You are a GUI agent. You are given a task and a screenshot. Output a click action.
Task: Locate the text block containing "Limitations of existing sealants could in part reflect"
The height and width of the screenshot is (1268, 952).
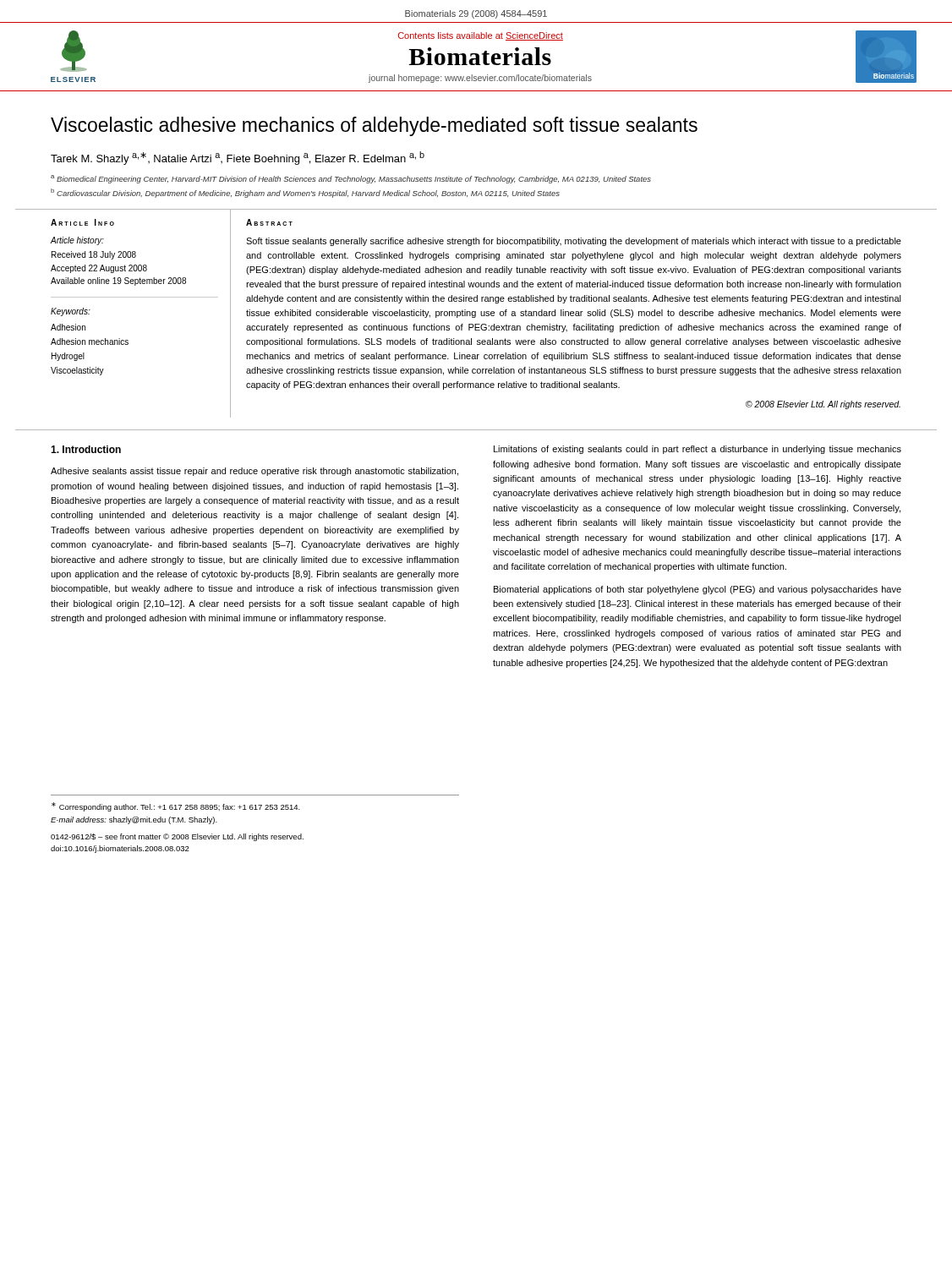[697, 508]
